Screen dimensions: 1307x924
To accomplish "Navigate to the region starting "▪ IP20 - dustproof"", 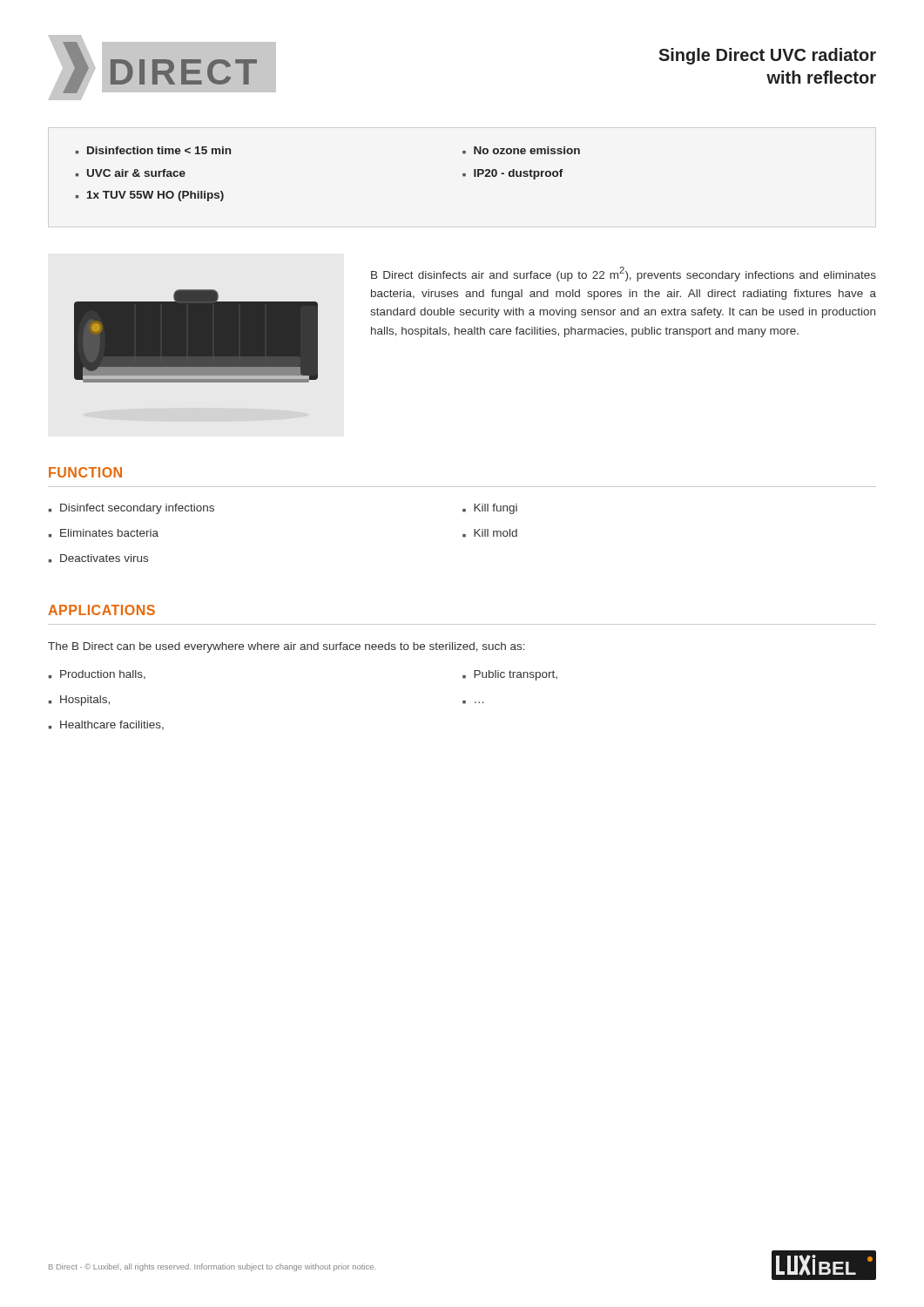I will pos(512,175).
